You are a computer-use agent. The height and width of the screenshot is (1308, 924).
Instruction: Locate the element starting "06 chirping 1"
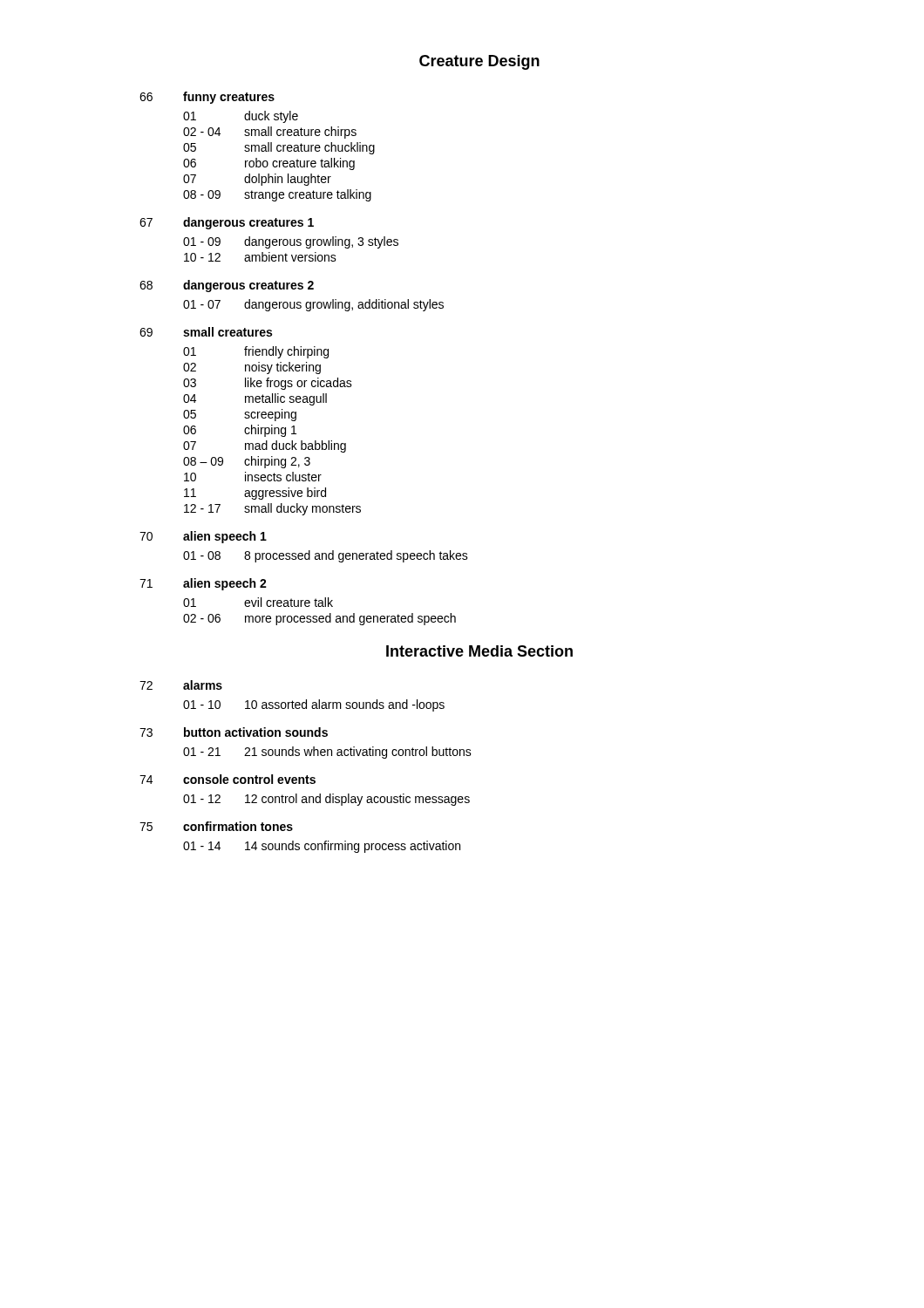240,430
